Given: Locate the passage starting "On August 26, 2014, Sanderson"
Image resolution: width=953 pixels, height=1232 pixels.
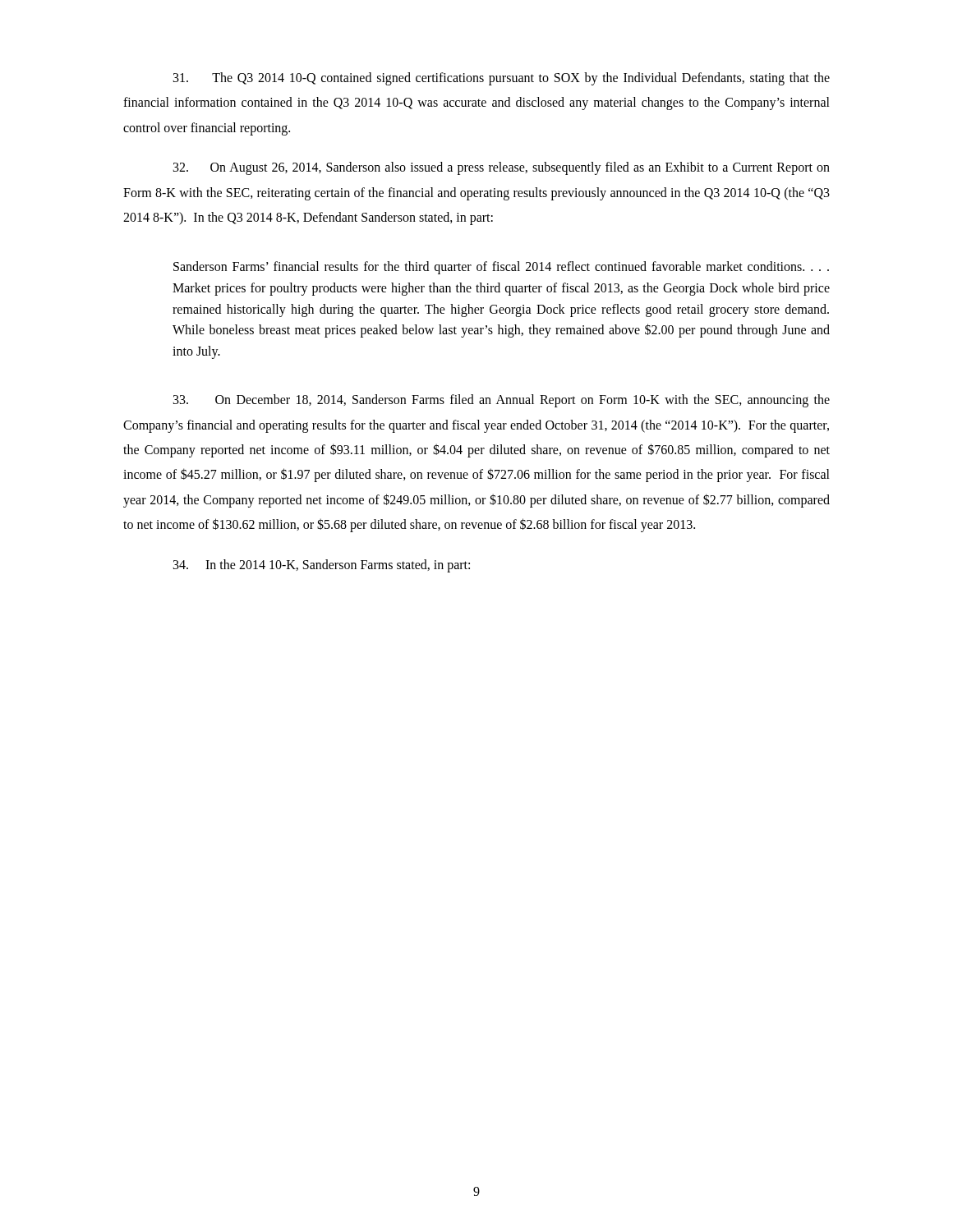Looking at the screenshot, I should click(x=476, y=193).
